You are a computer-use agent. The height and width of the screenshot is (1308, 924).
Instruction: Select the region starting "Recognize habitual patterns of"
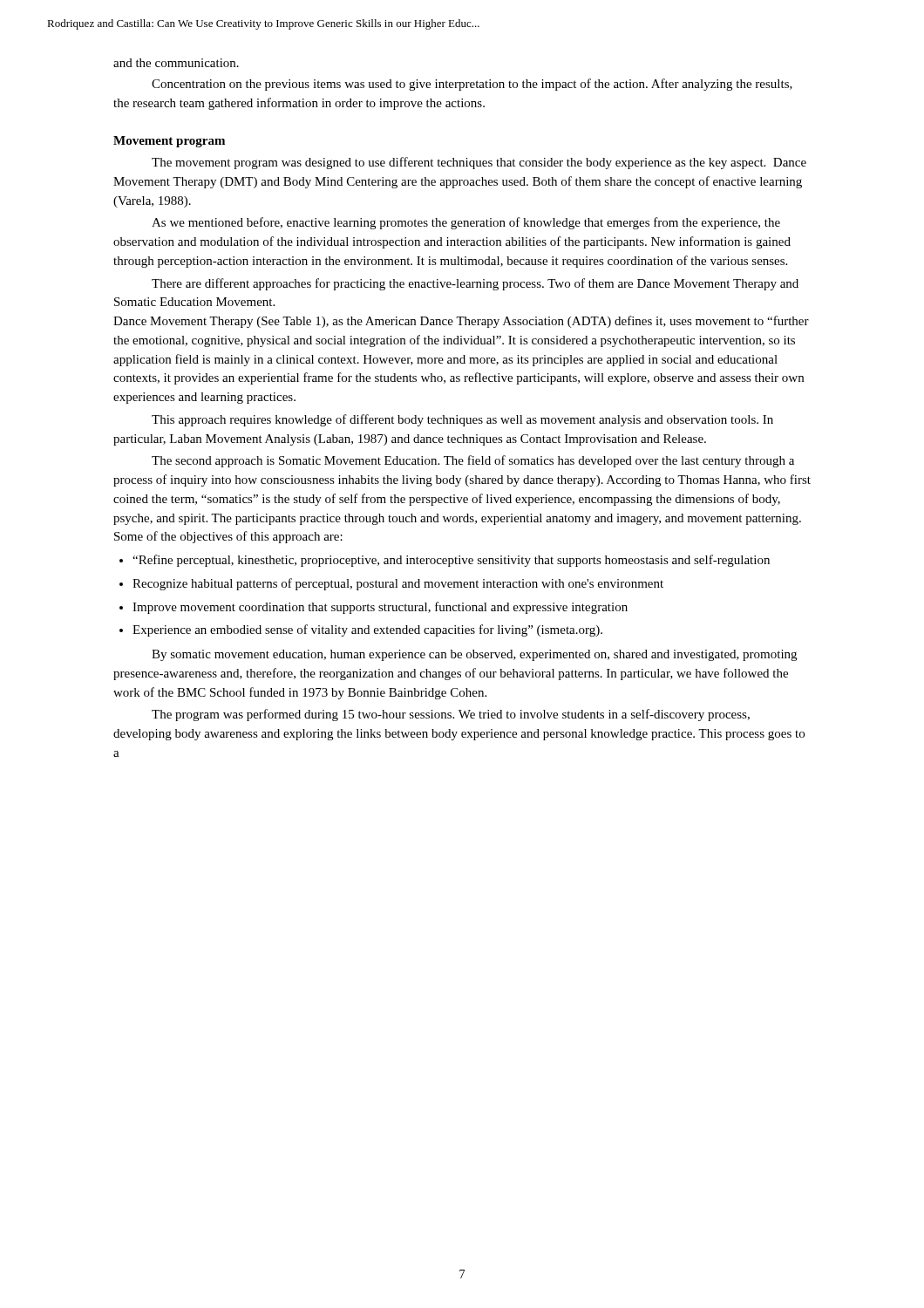coord(398,583)
